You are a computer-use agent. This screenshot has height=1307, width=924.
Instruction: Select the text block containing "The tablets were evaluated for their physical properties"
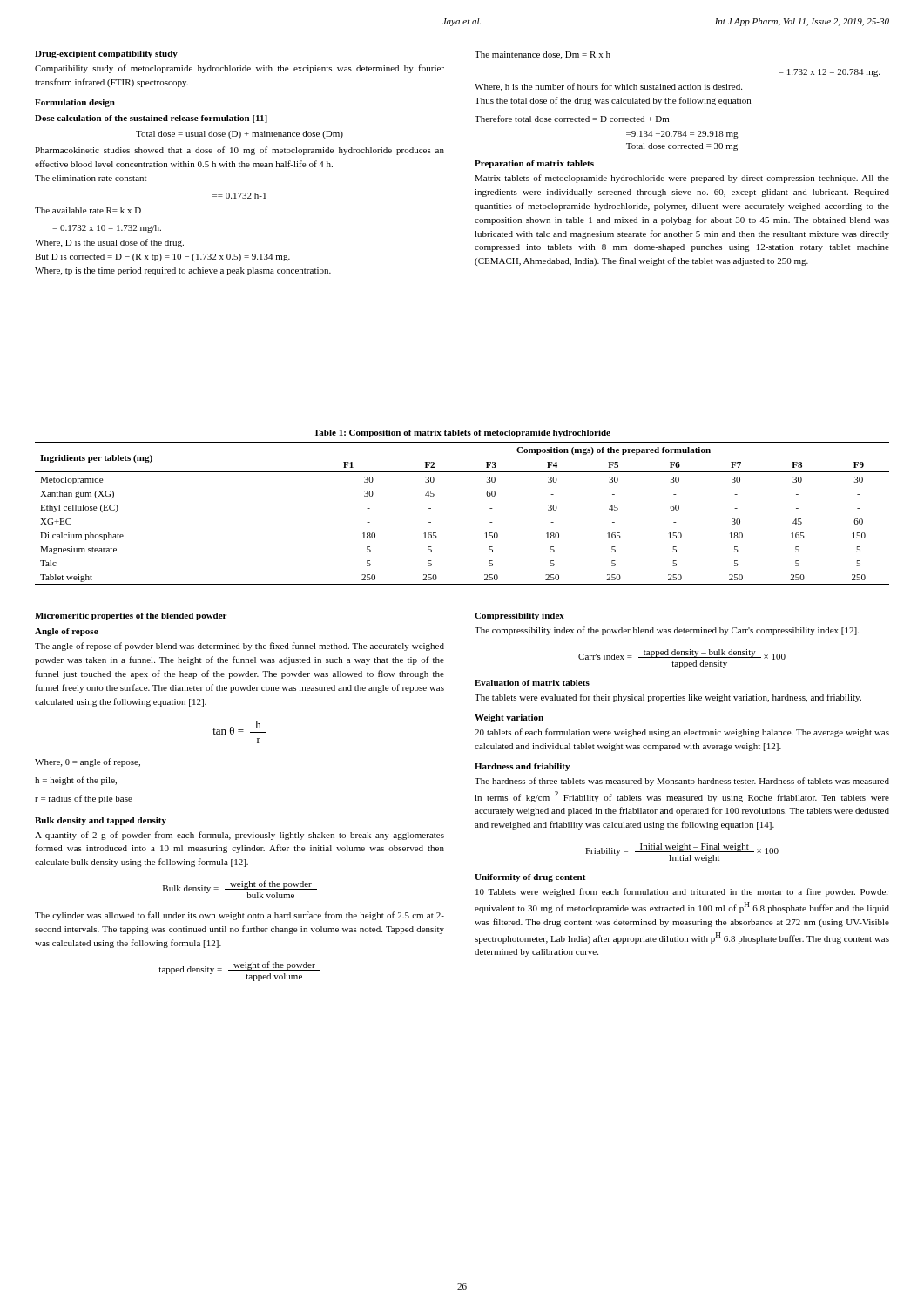(668, 697)
